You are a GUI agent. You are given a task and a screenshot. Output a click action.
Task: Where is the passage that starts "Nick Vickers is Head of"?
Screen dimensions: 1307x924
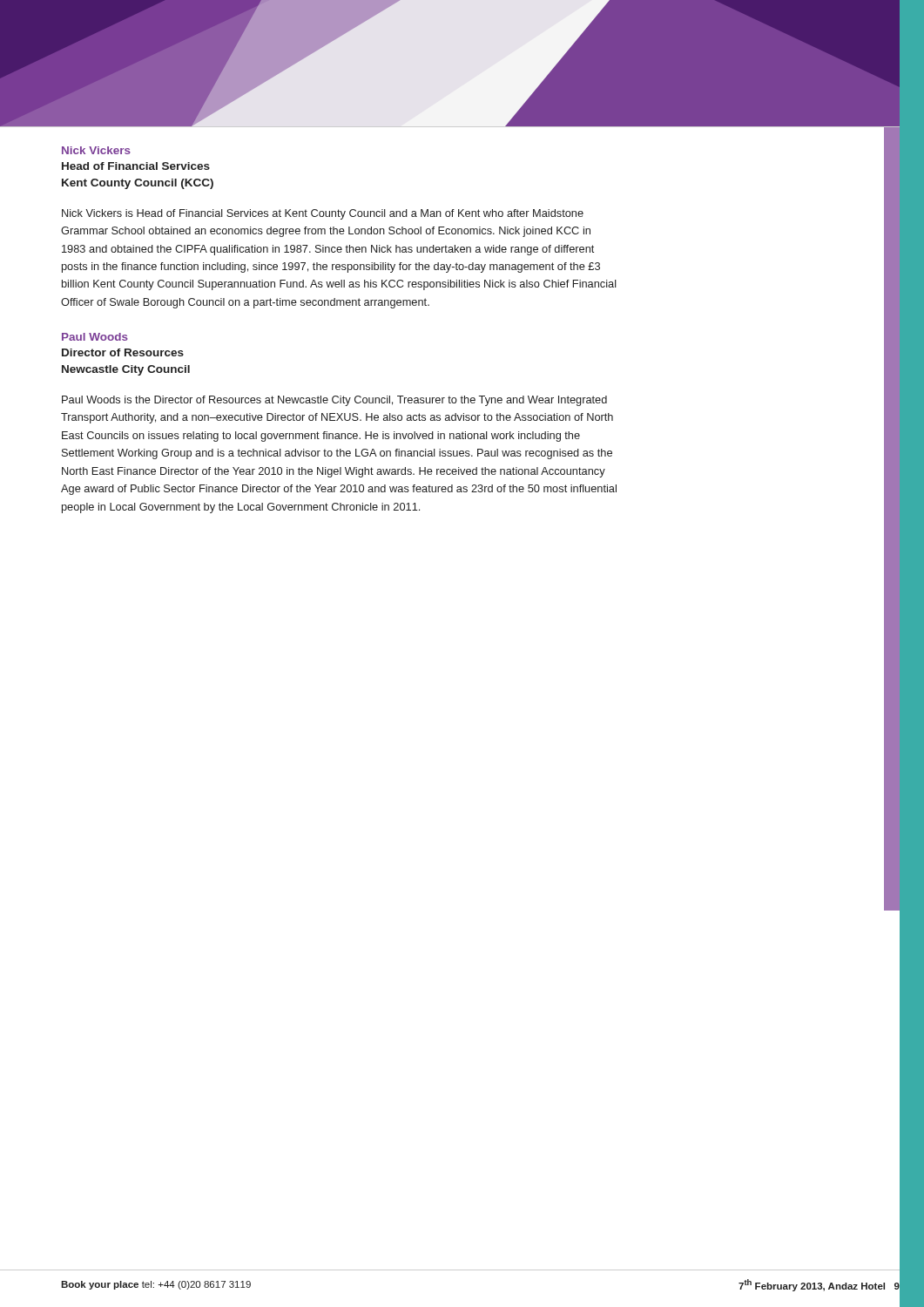click(340, 258)
